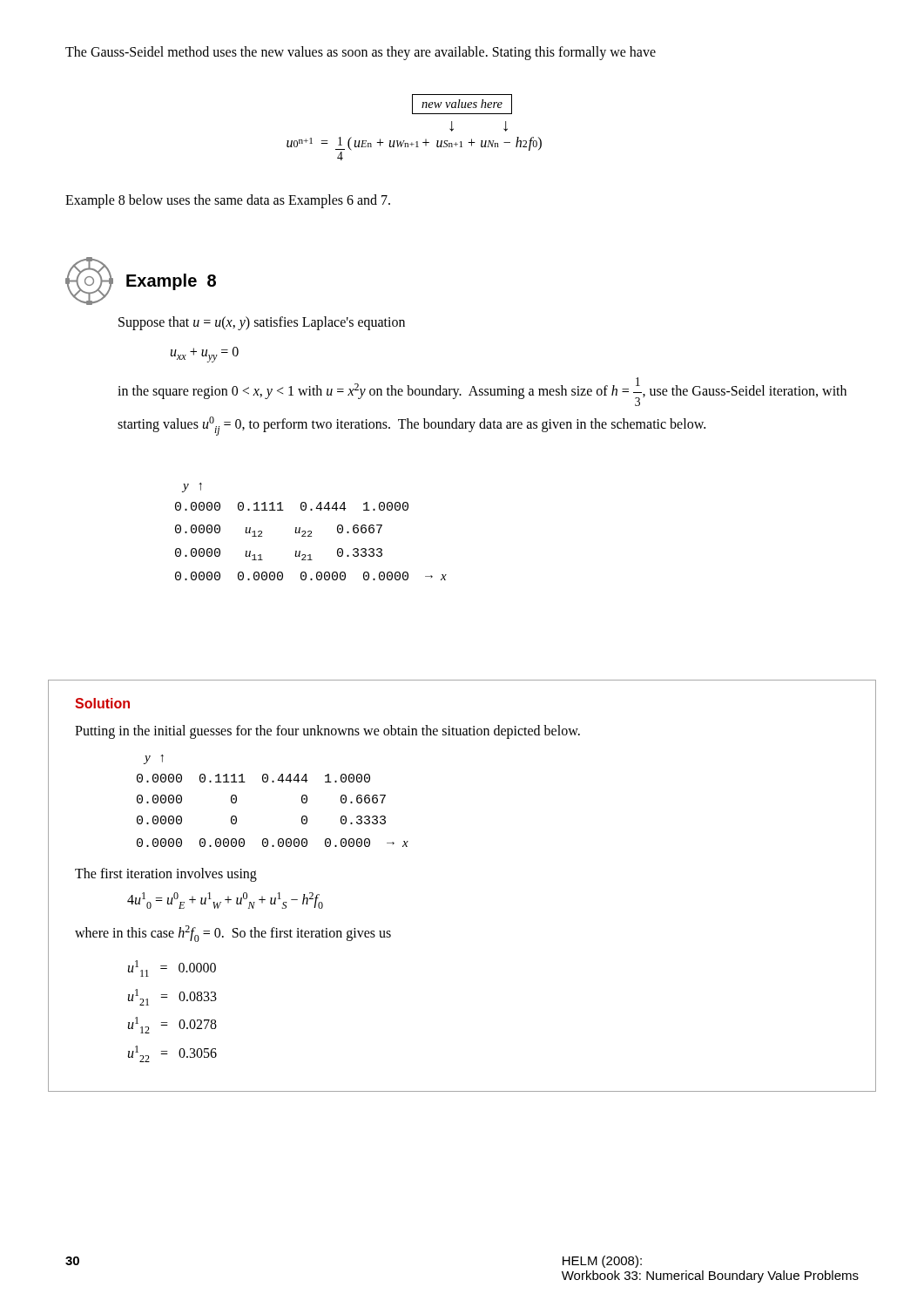
Task: Find the text block that says "The Gauss-Seidel method uses the new values as"
Action: click(x=361, y=52)
